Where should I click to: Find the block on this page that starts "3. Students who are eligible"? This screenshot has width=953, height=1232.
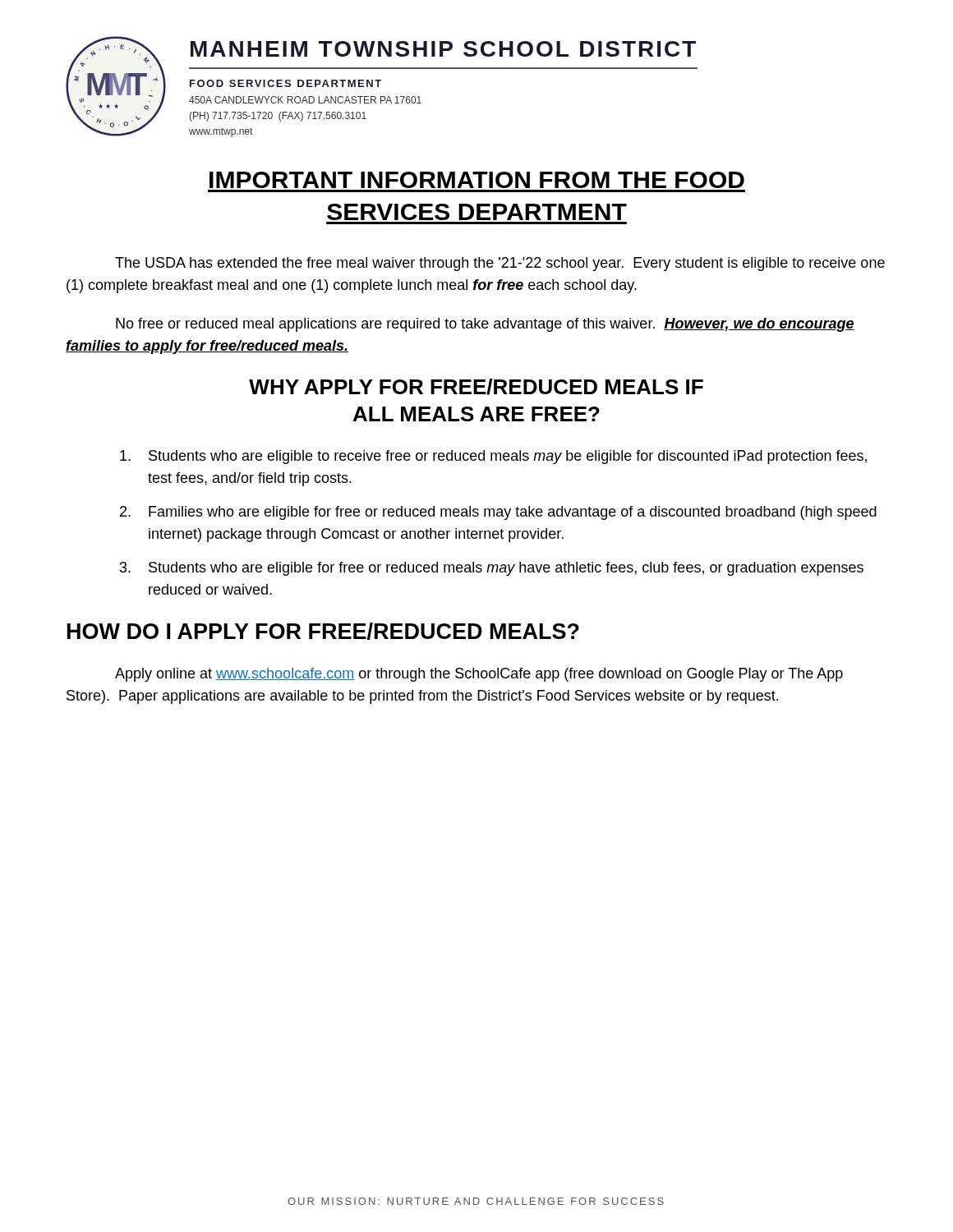[485, 579]
